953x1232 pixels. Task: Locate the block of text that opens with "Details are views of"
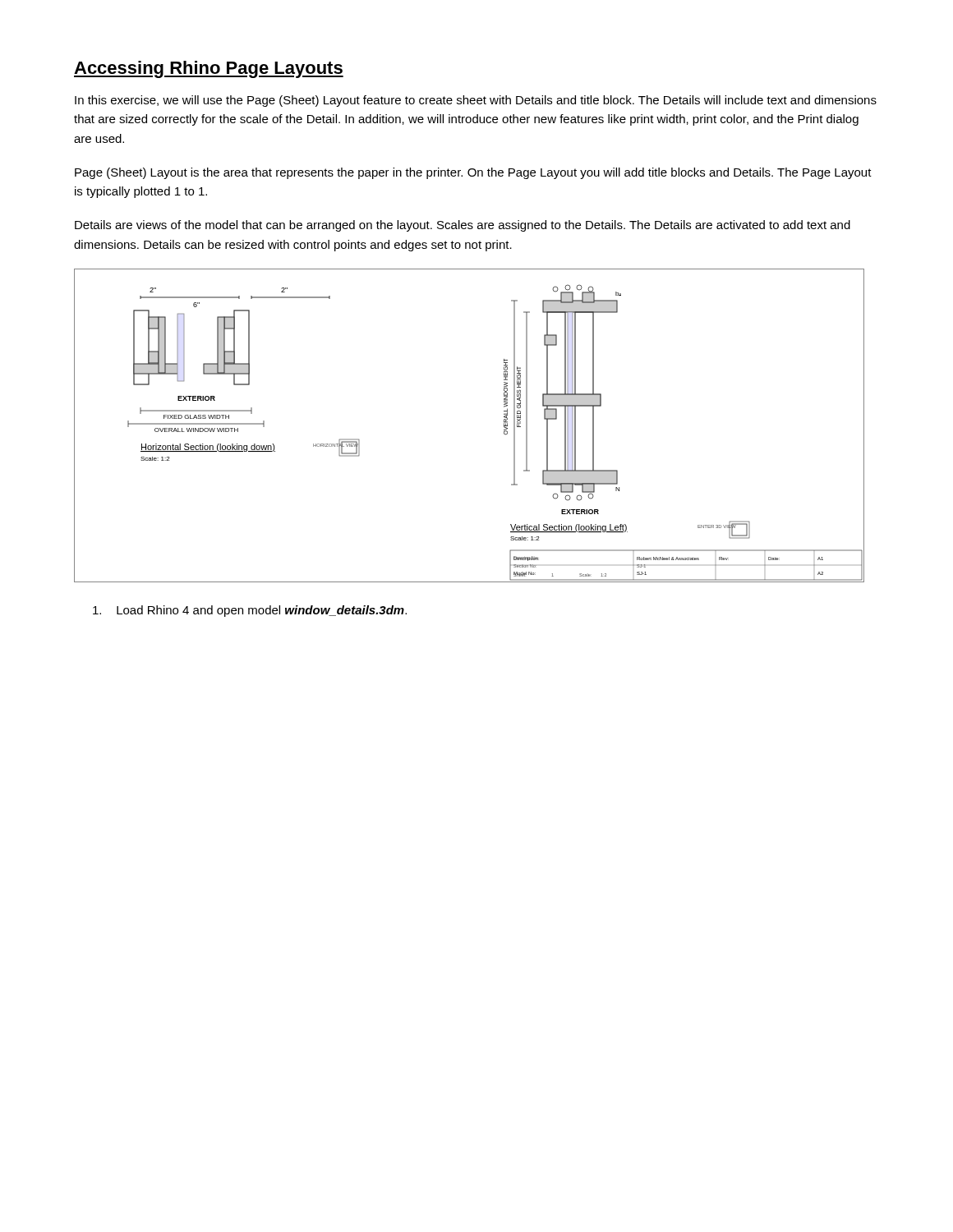pyautogui.click(x=462, y=234)
